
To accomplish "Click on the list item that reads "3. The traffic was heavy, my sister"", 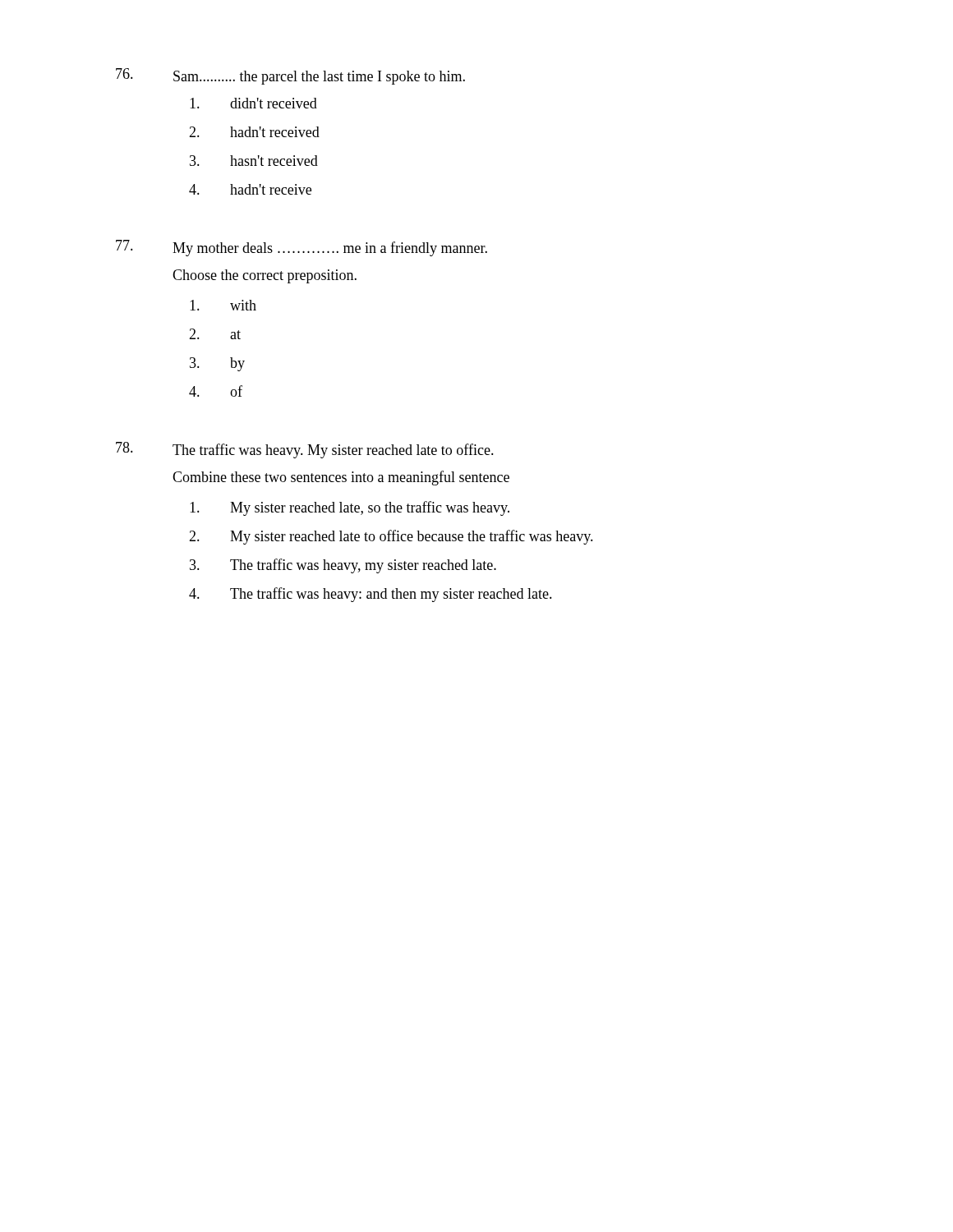I will pos(343,566).
